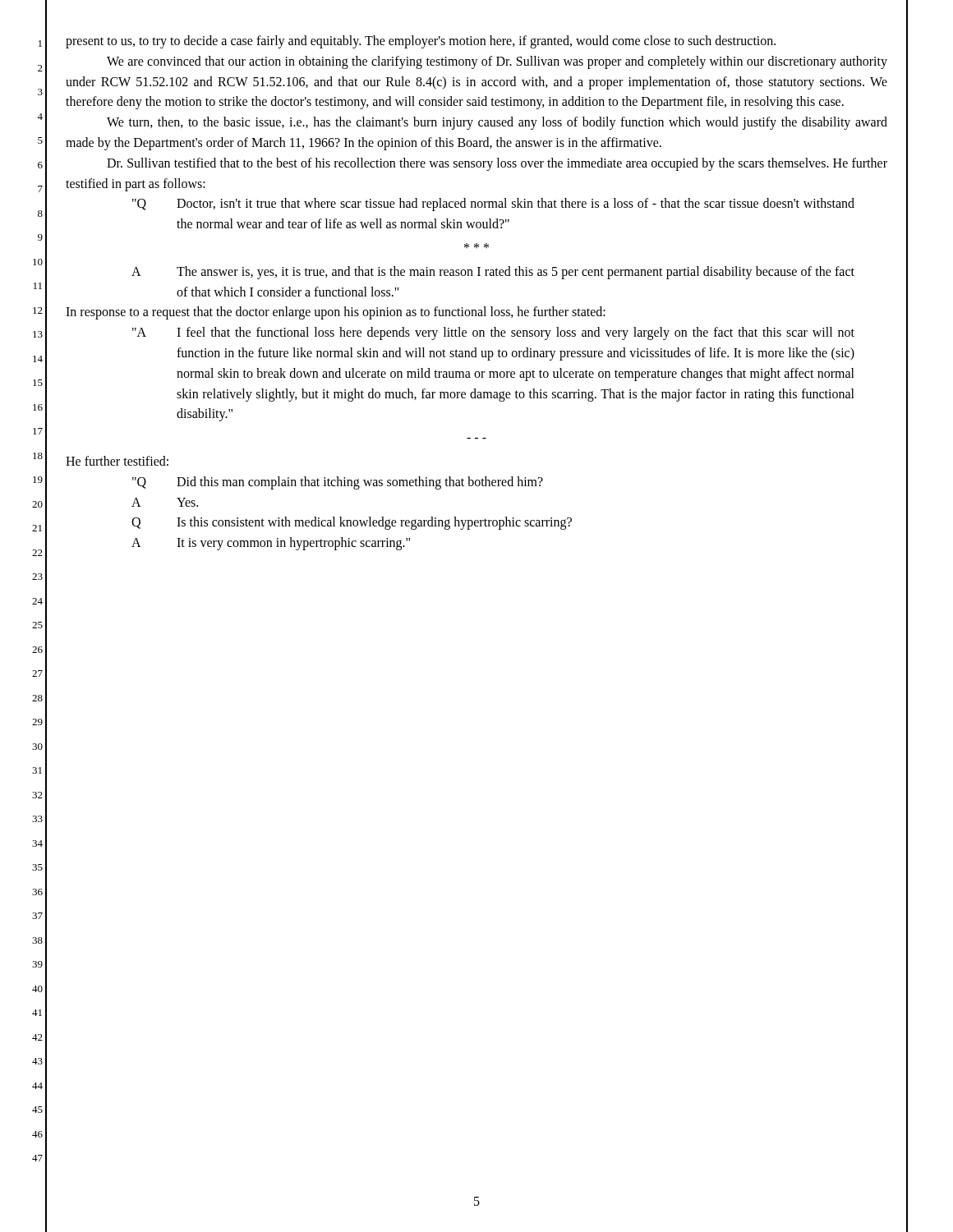The image size is (953, 1232).
Task: Locate the list item that says ""Q Doctor, isn't it true"
Action: 493,214
